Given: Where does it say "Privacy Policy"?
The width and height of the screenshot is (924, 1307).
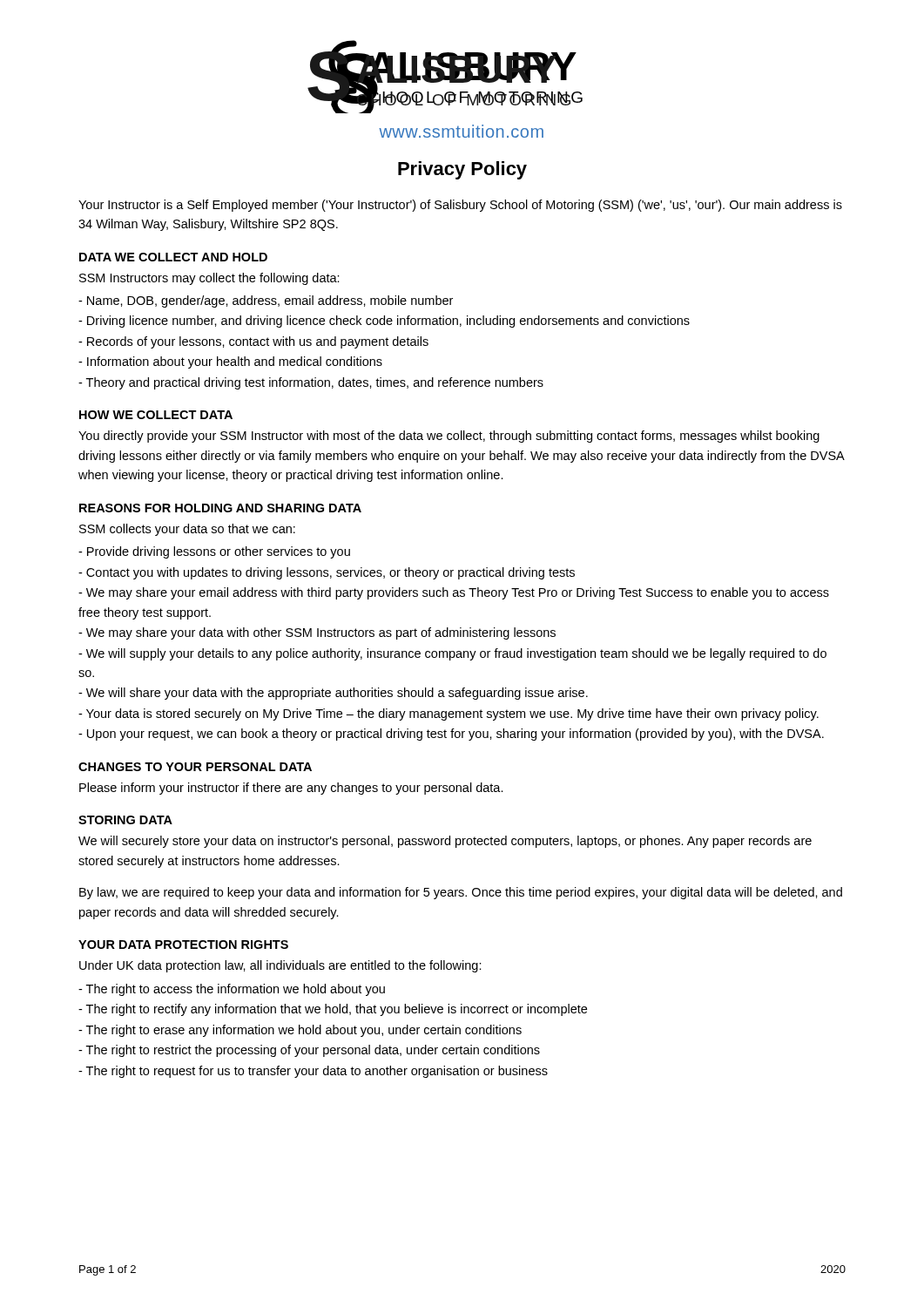Looking at the screenshot, I should [462, 169].
